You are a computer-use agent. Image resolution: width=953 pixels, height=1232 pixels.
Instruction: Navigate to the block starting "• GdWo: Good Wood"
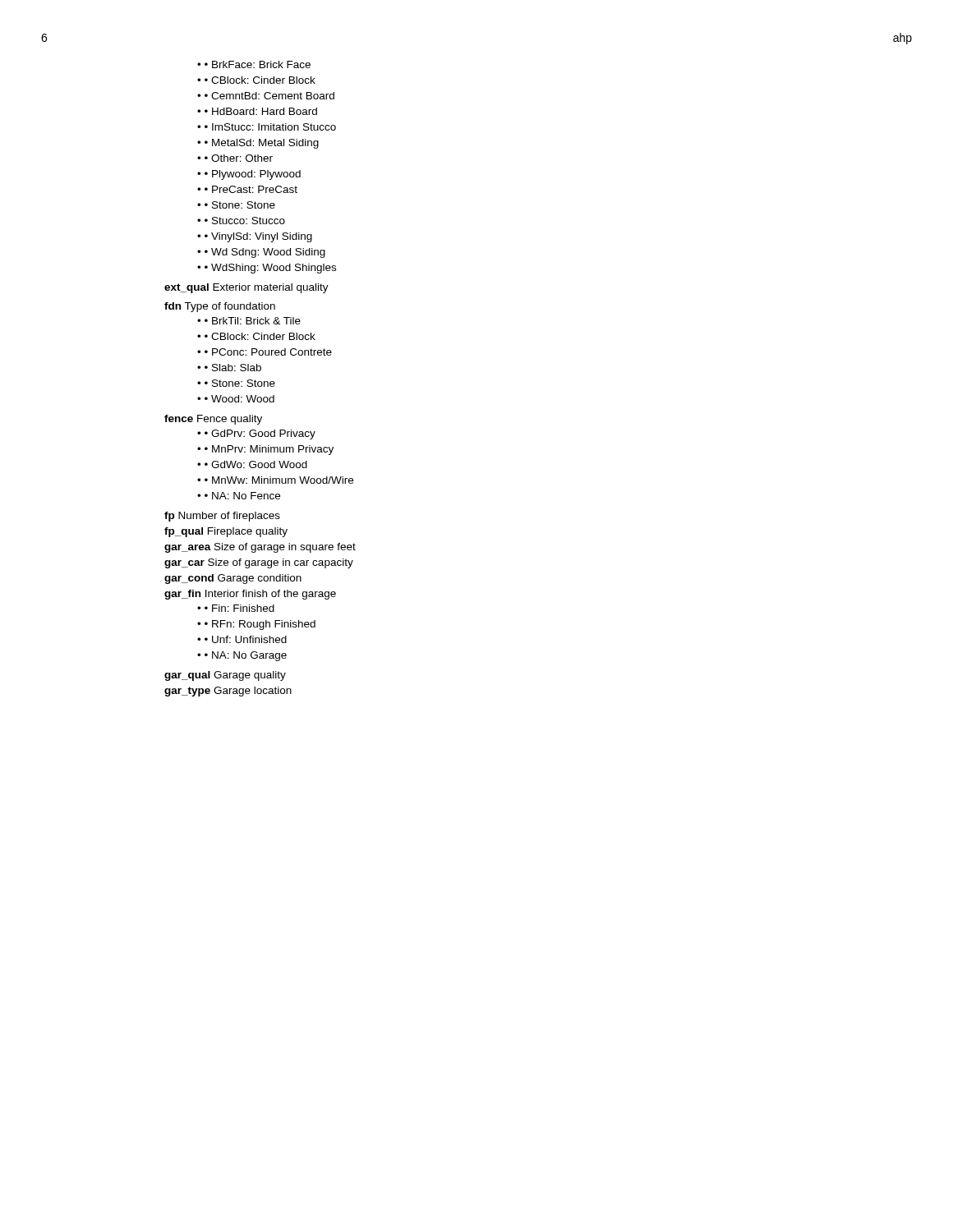(x=252, y=464)
